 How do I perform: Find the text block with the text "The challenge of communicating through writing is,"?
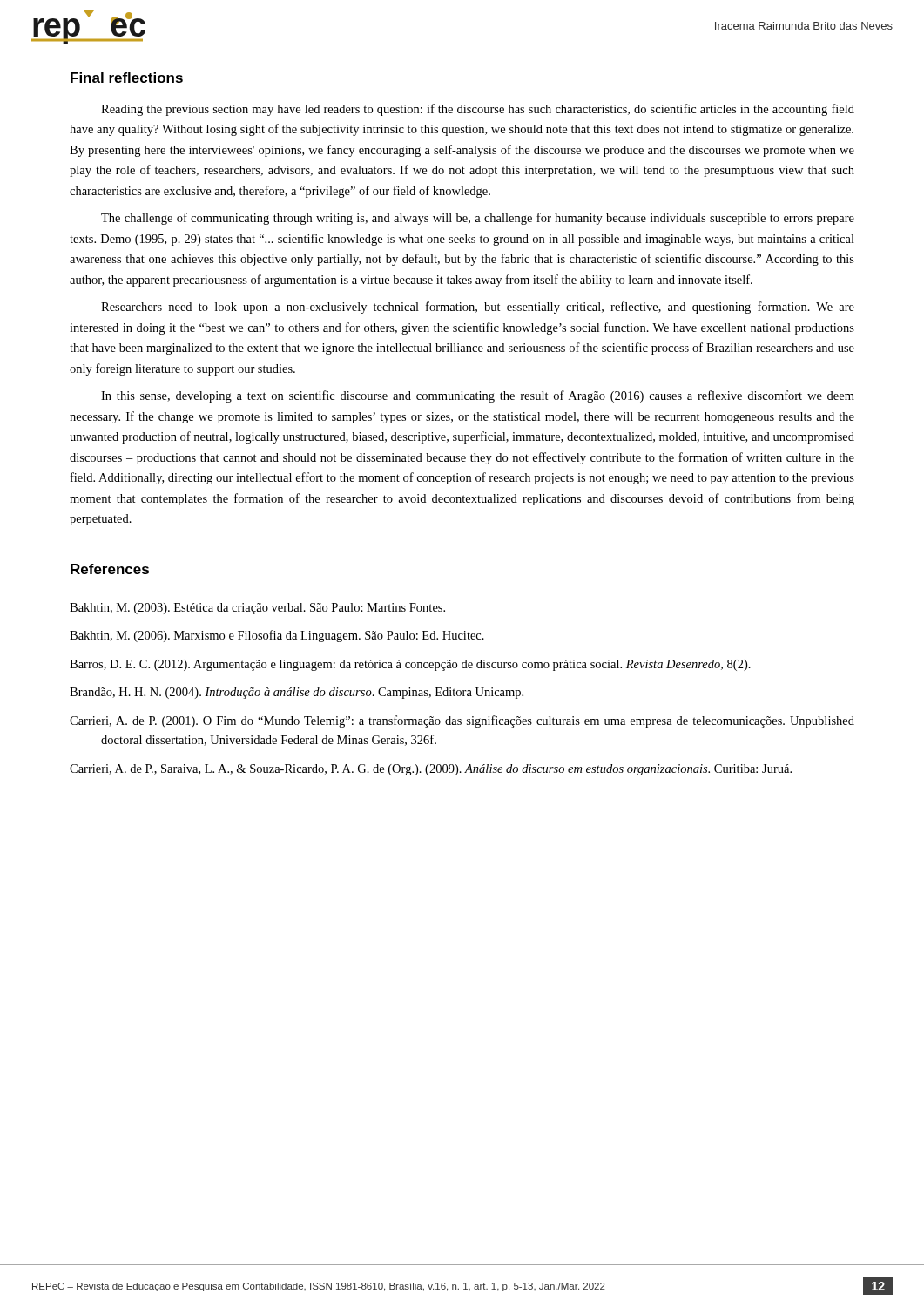(x=462, y=250)
